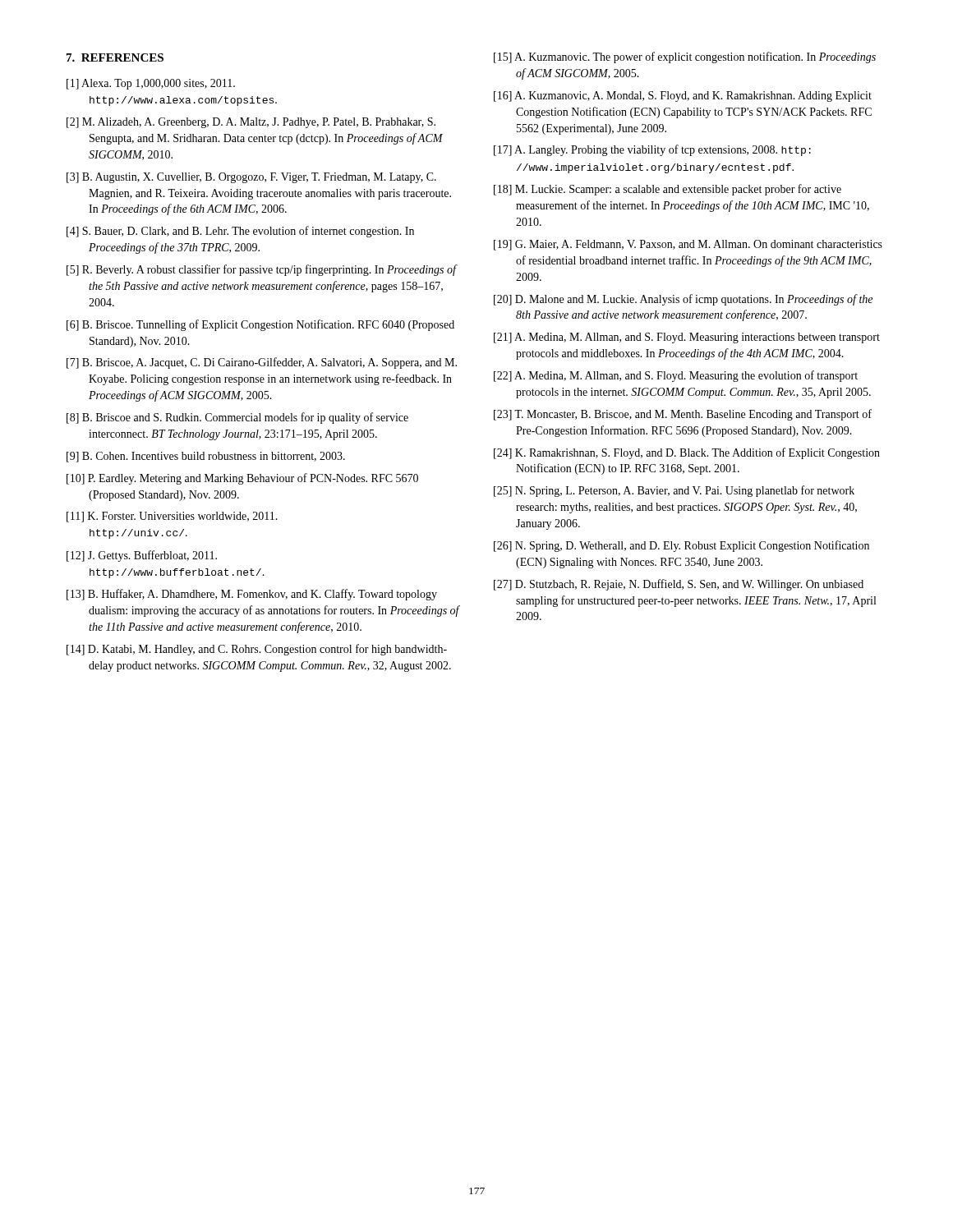This screenshot has width=953, height=1232.
Task: Click the passage that begins "[15] A. Kuzmanovic. The power"
Action: (x=684, y=65)
